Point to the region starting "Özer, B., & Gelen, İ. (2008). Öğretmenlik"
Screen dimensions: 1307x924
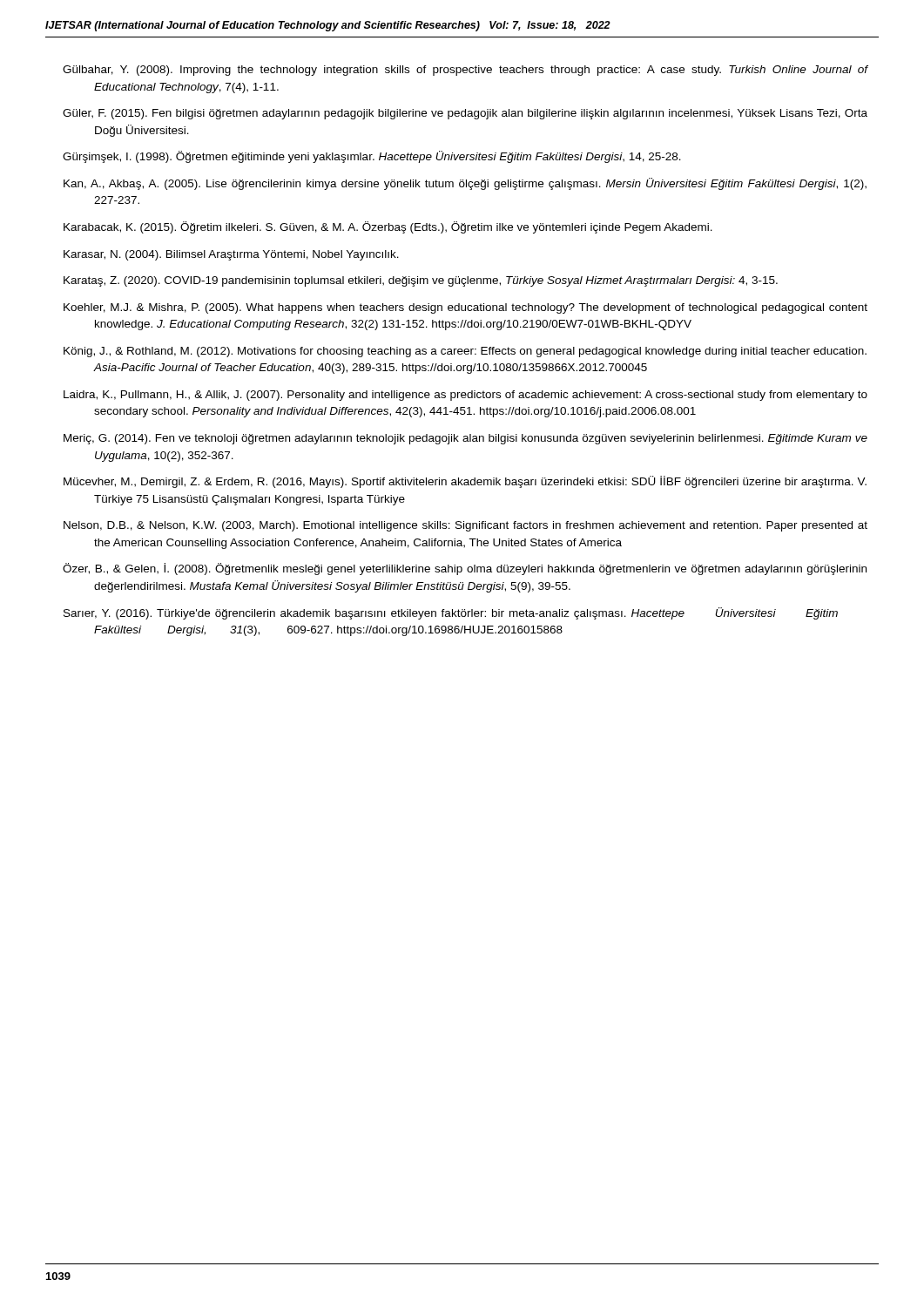[x=465, y=578]
